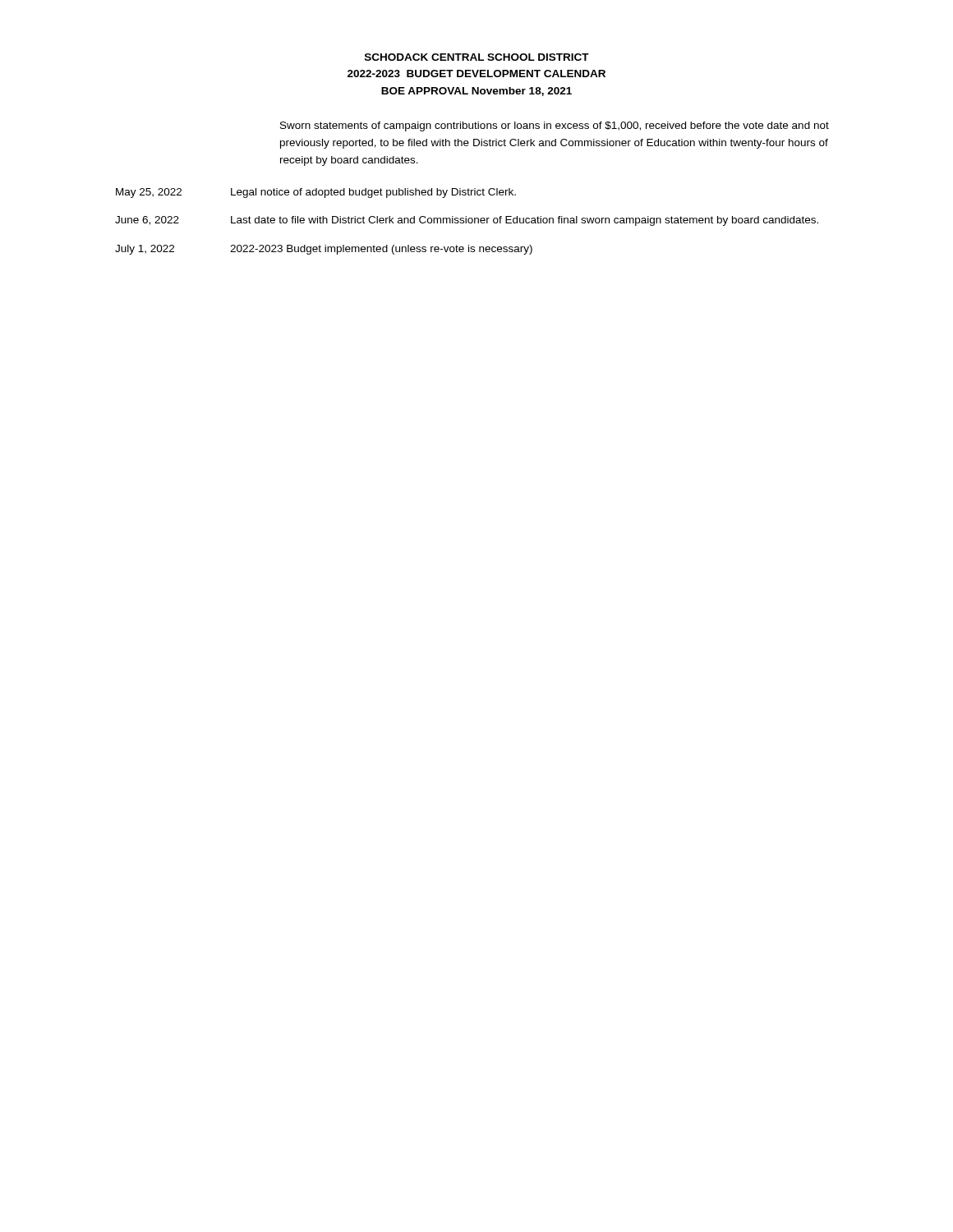Point to the title beginning "SCHODACK CENTRAL SCHOOL DISTRICT 2022-2023 BUDGET DEVELOPMENT CALENDAR"

(x=476, y=74)
